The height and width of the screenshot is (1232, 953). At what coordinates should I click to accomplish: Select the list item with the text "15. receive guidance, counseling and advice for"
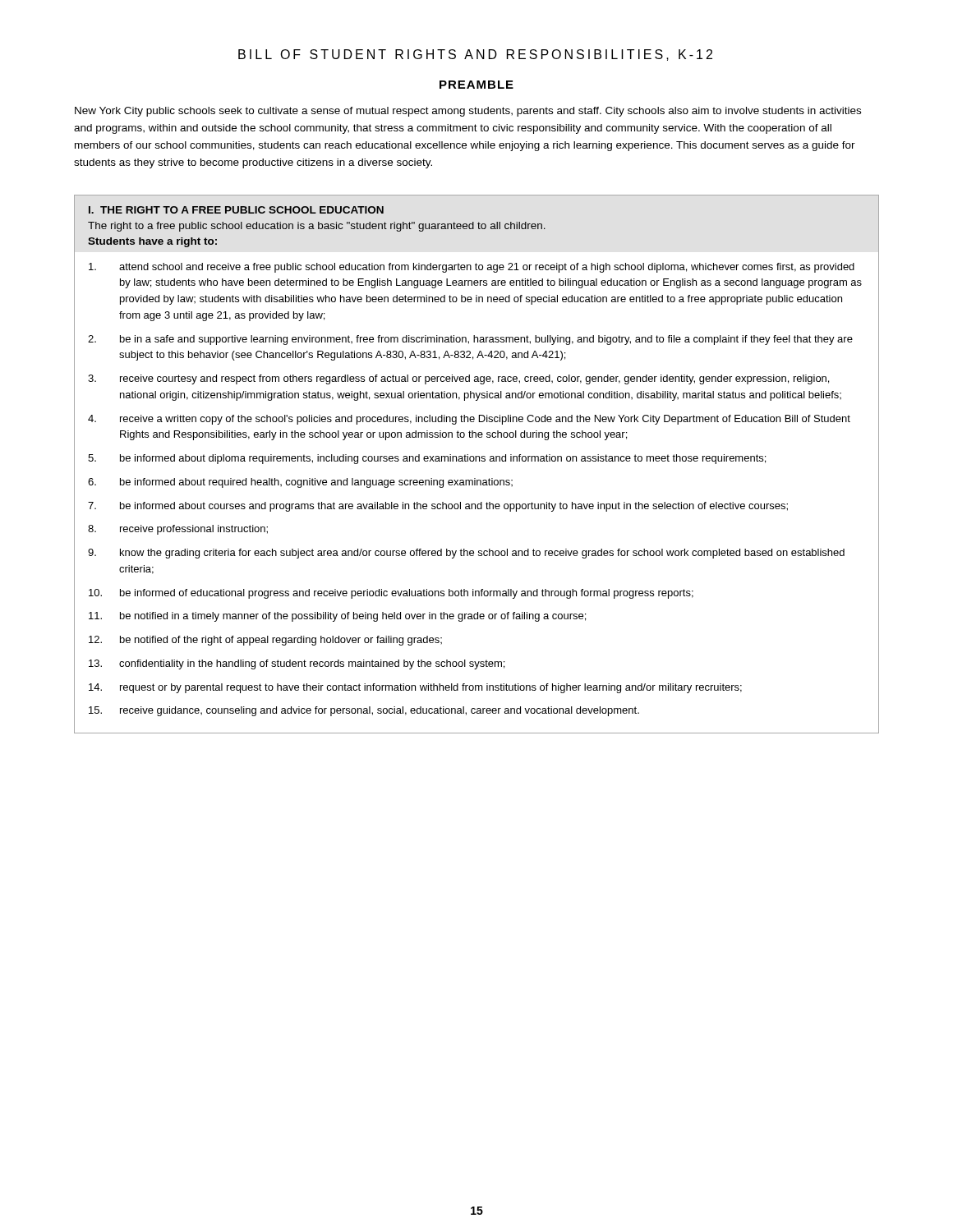pos(476,711)
